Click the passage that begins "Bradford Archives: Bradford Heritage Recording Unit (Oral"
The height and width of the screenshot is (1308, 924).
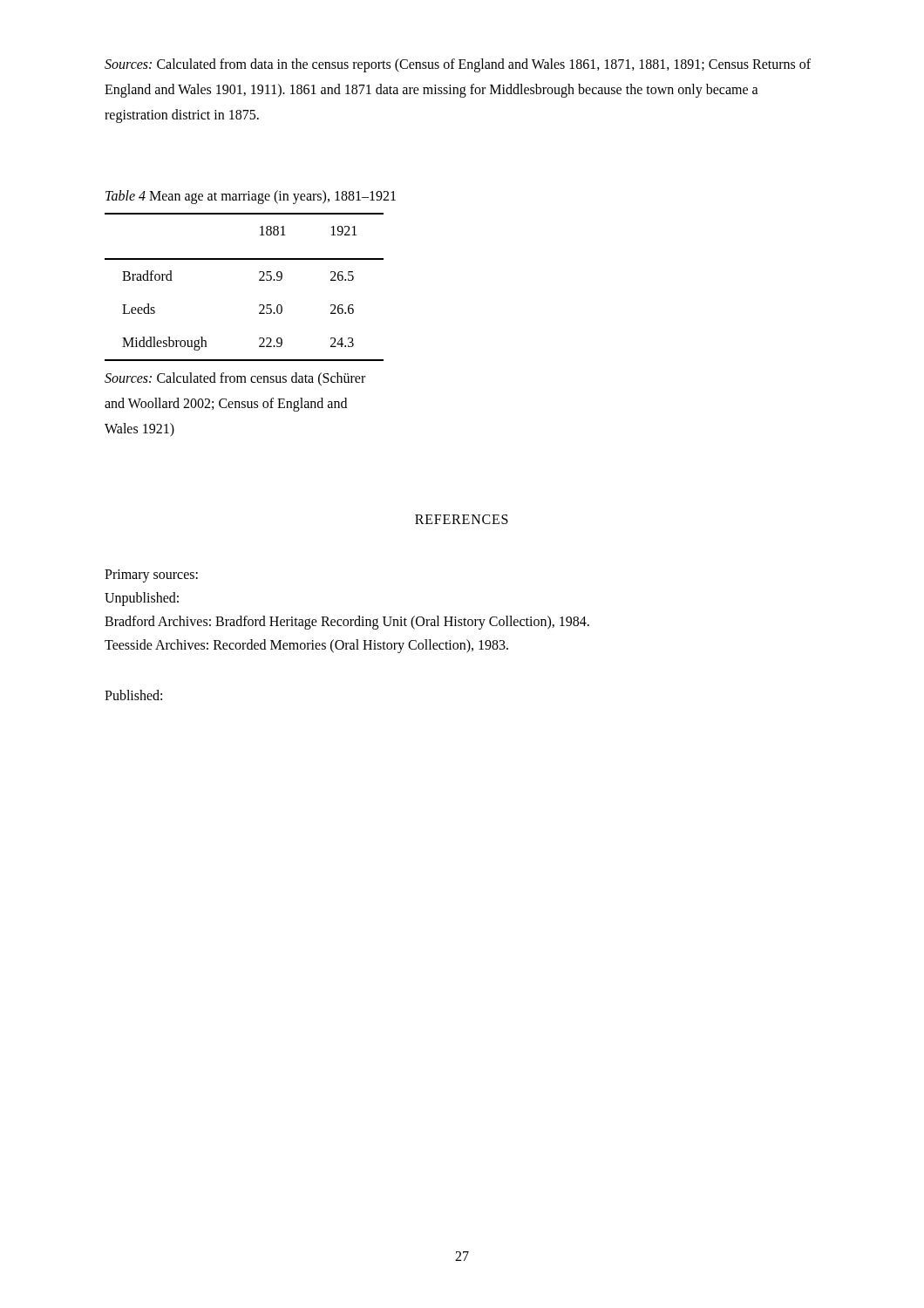[347, 621]
